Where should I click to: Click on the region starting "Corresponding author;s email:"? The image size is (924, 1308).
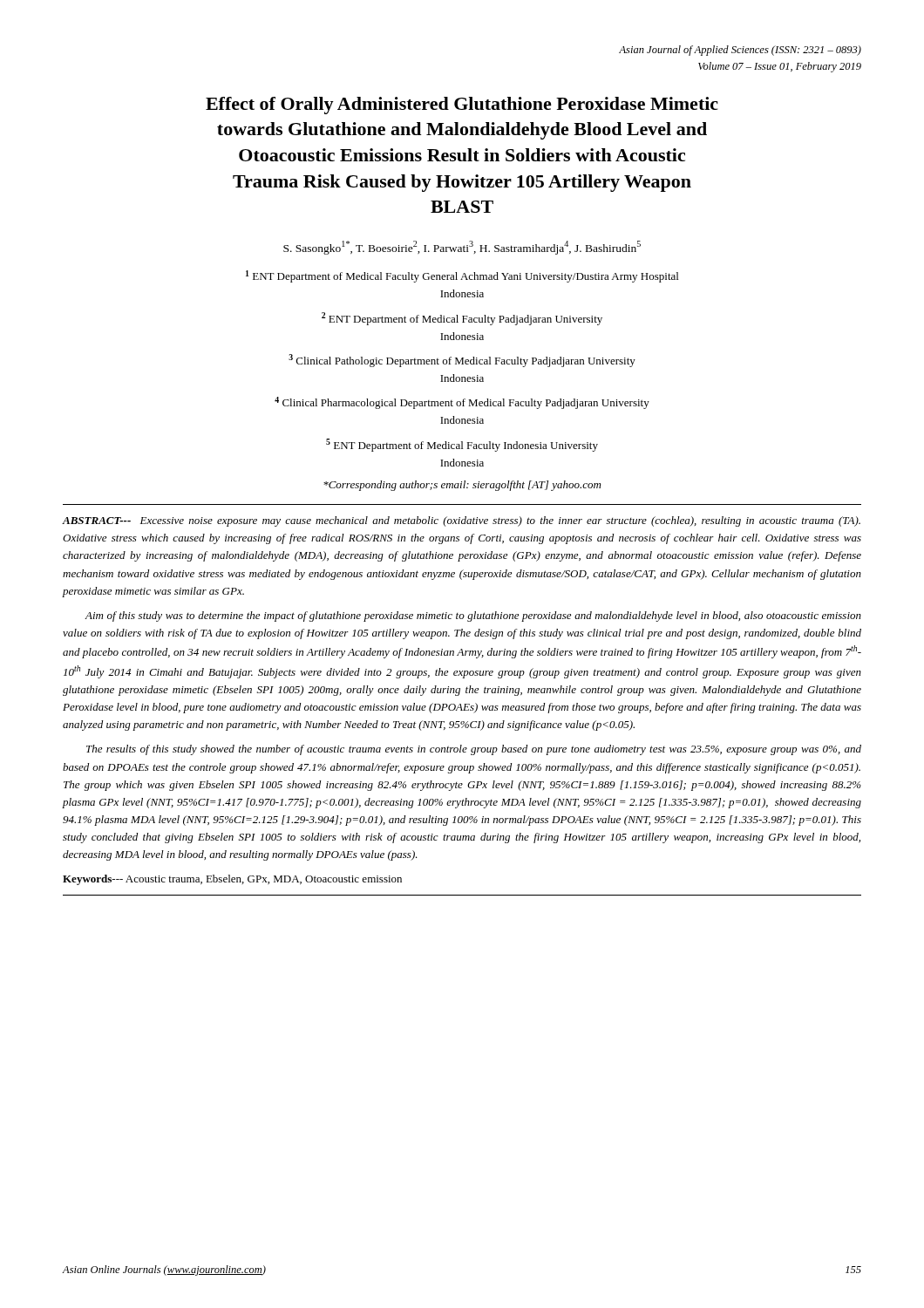[x=462, y=484]
